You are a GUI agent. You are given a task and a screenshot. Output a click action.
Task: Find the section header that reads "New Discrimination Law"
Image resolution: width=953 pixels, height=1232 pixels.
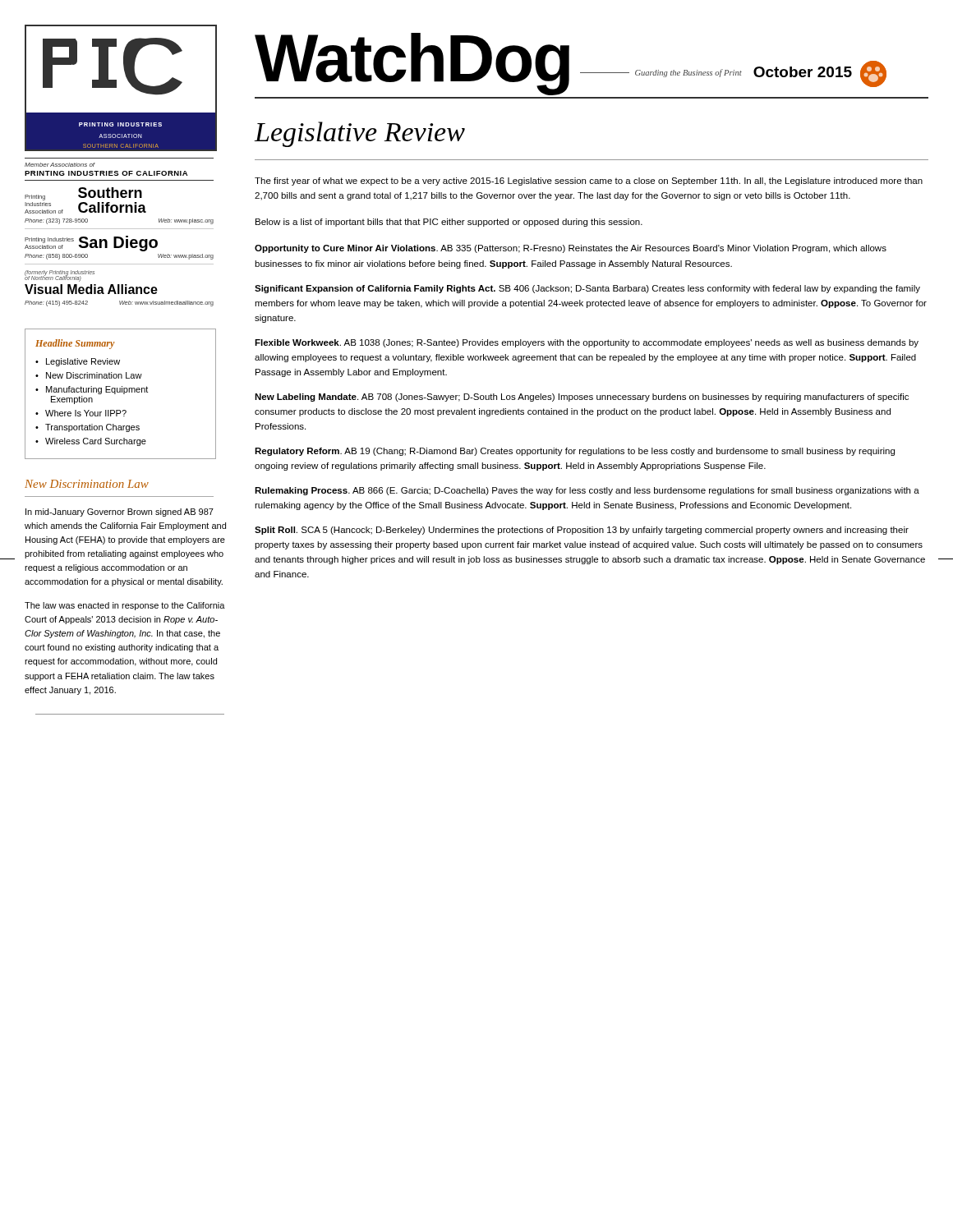tap(87, 484)
